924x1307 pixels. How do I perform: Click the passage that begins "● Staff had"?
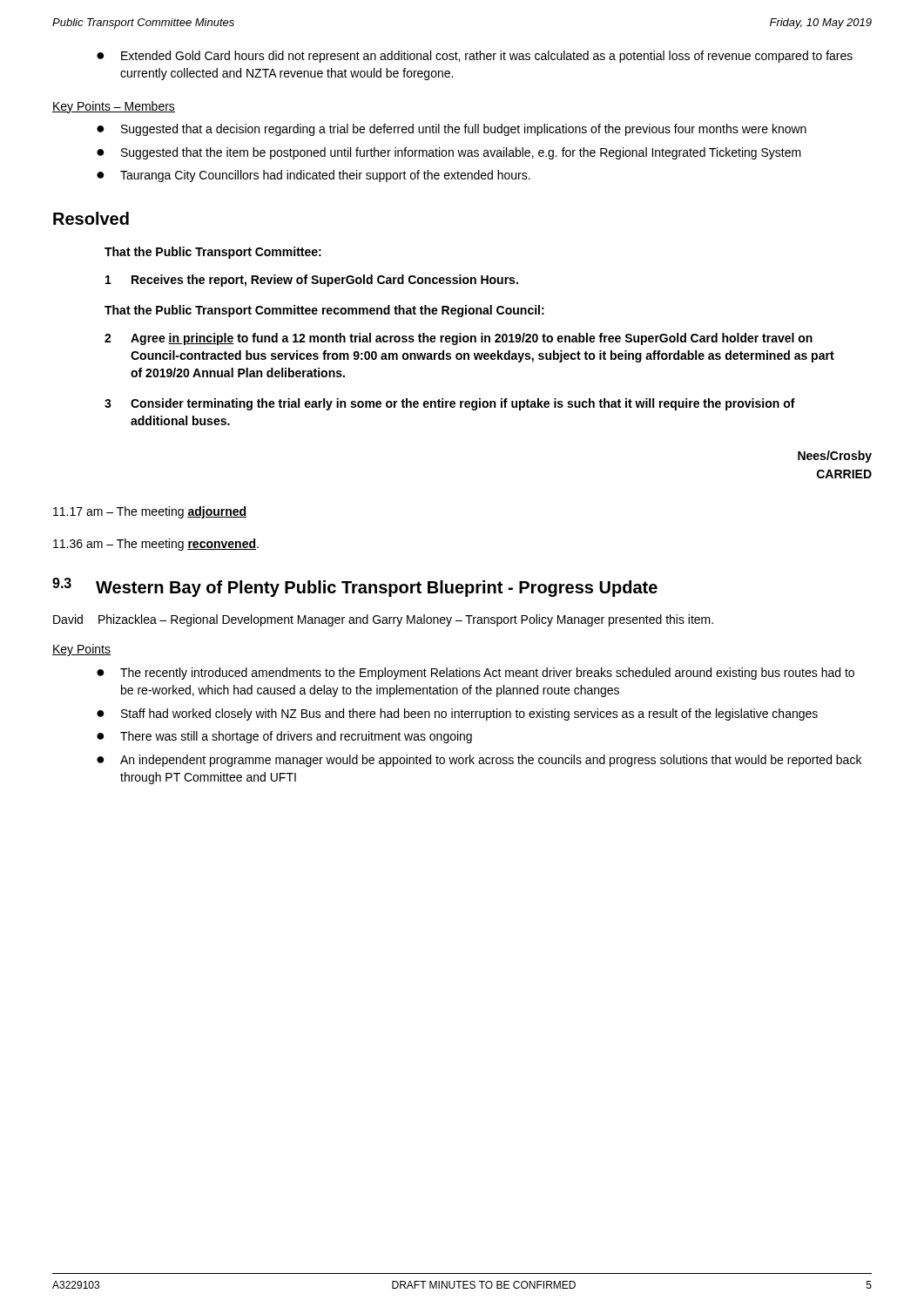pos(484,713)
